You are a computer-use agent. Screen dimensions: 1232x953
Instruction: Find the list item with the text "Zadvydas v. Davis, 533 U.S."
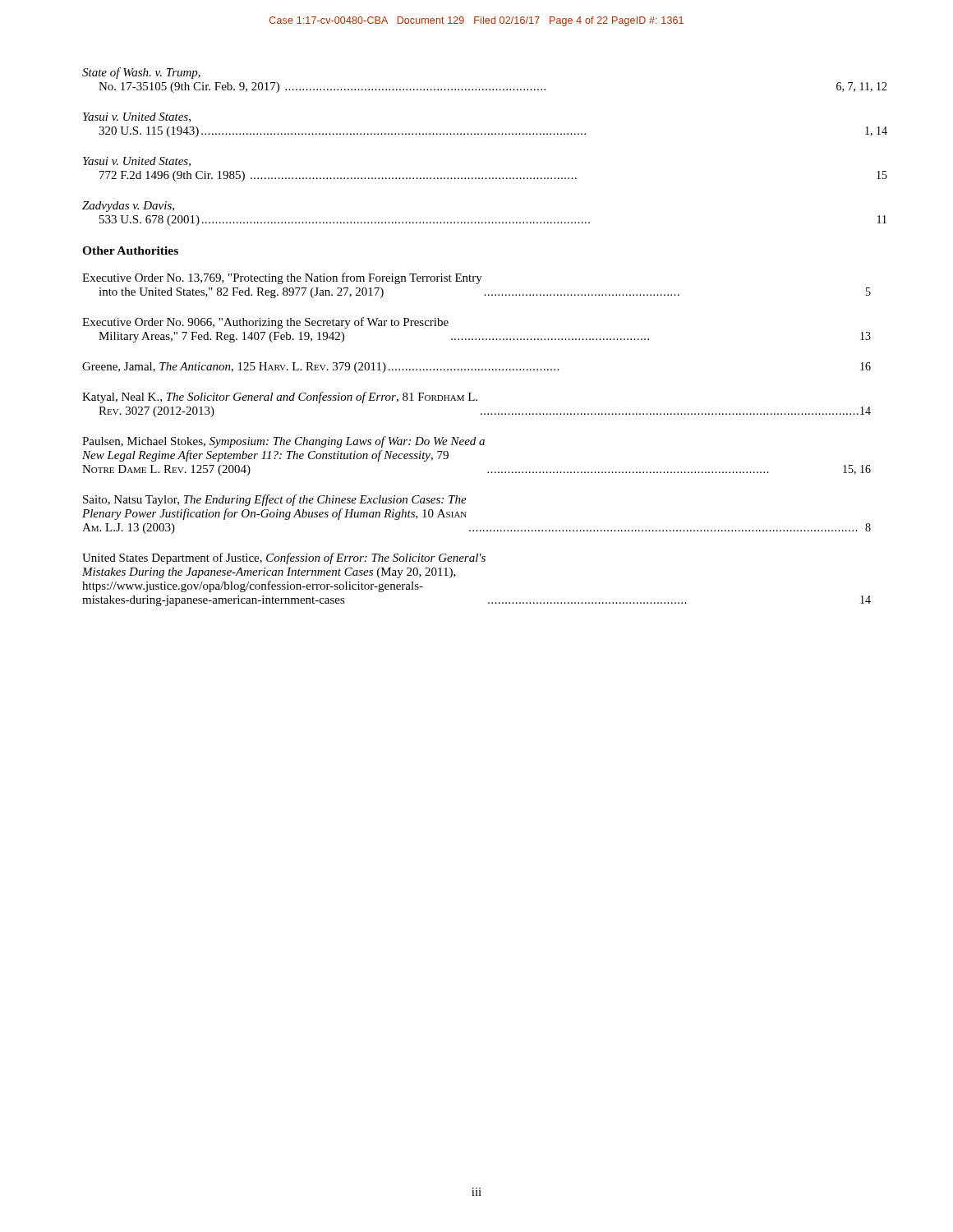click(476, 213)
